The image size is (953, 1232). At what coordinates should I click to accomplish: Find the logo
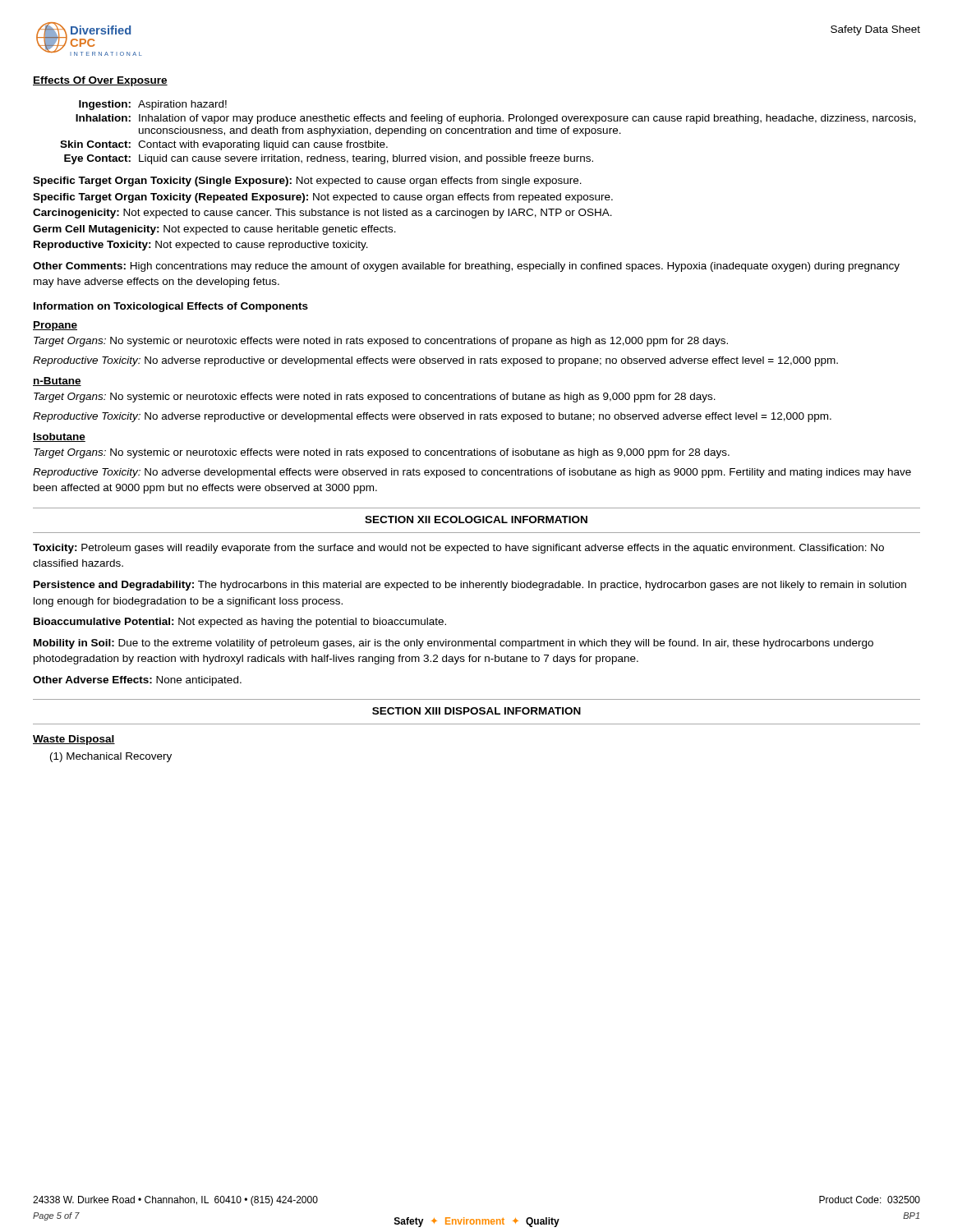pos(107,39)
